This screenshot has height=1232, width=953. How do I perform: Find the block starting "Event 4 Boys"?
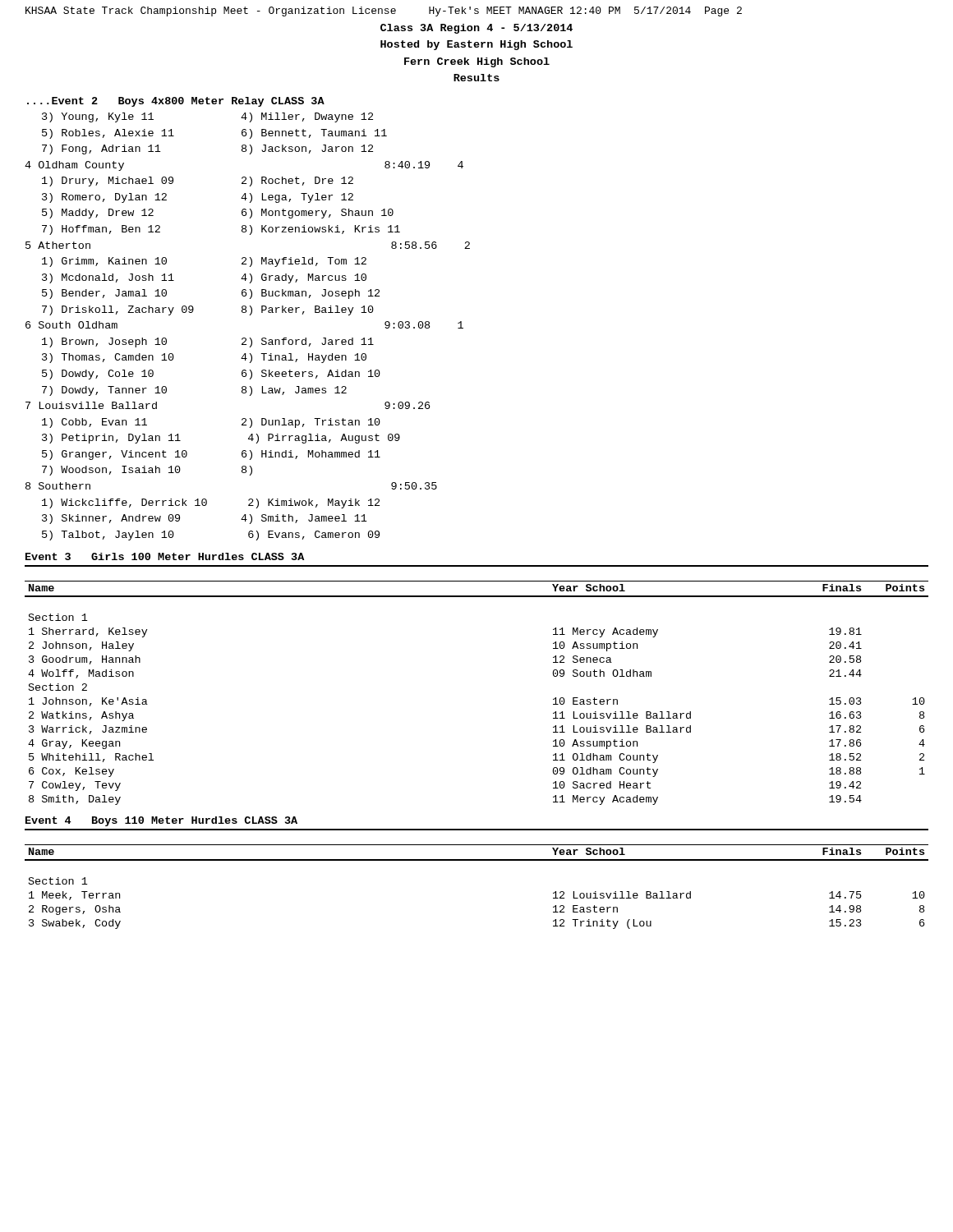coord(161,821)
